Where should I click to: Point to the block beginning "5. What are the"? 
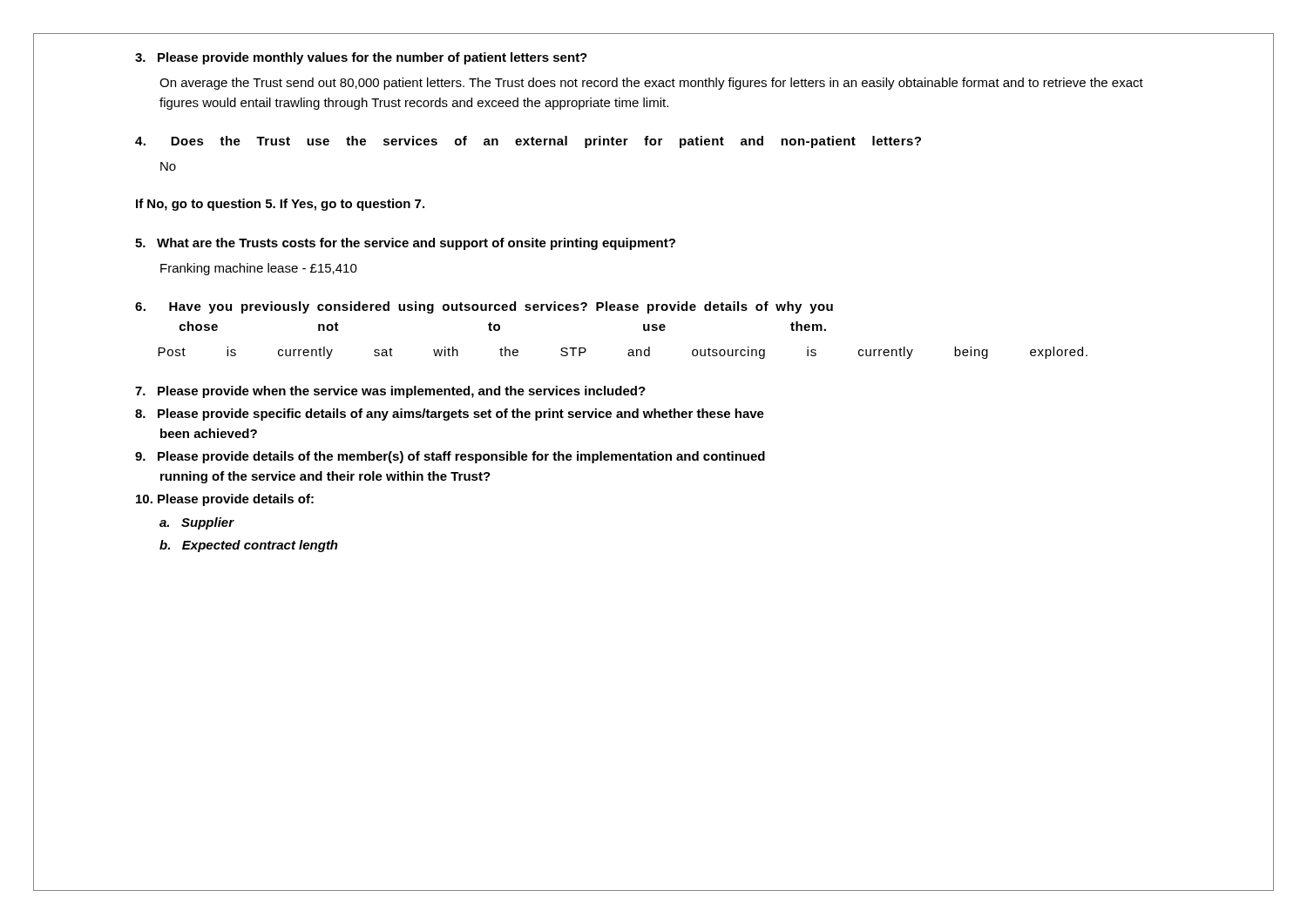pyautogui.click(x=406, y=242)
